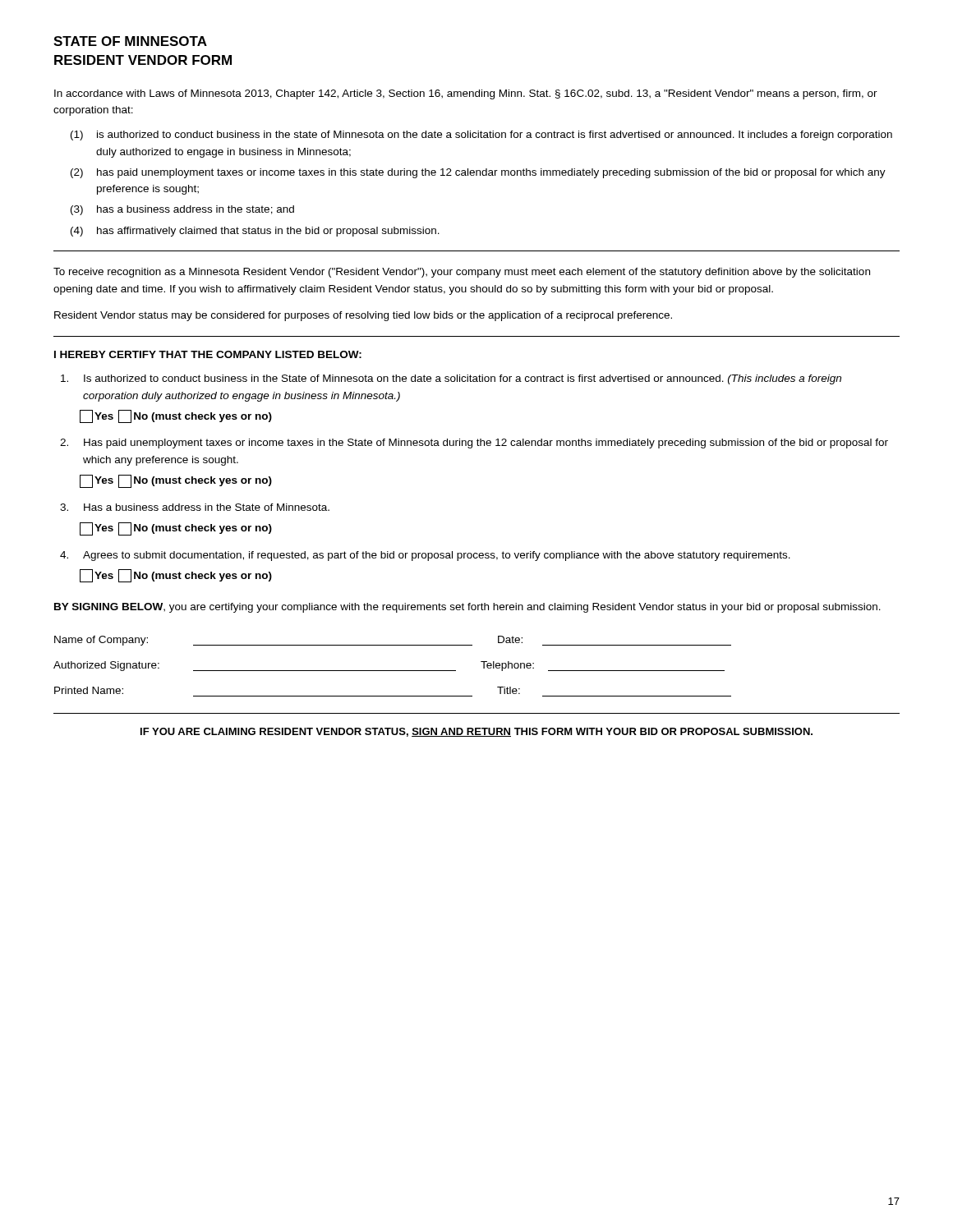Image resolution: width=953 pixels, height=1232 pixels.
Task: Click on the text block that says "Name of Company: Date: Authorized Signature: Telephone:"
Action: click(x=476, y=664)
